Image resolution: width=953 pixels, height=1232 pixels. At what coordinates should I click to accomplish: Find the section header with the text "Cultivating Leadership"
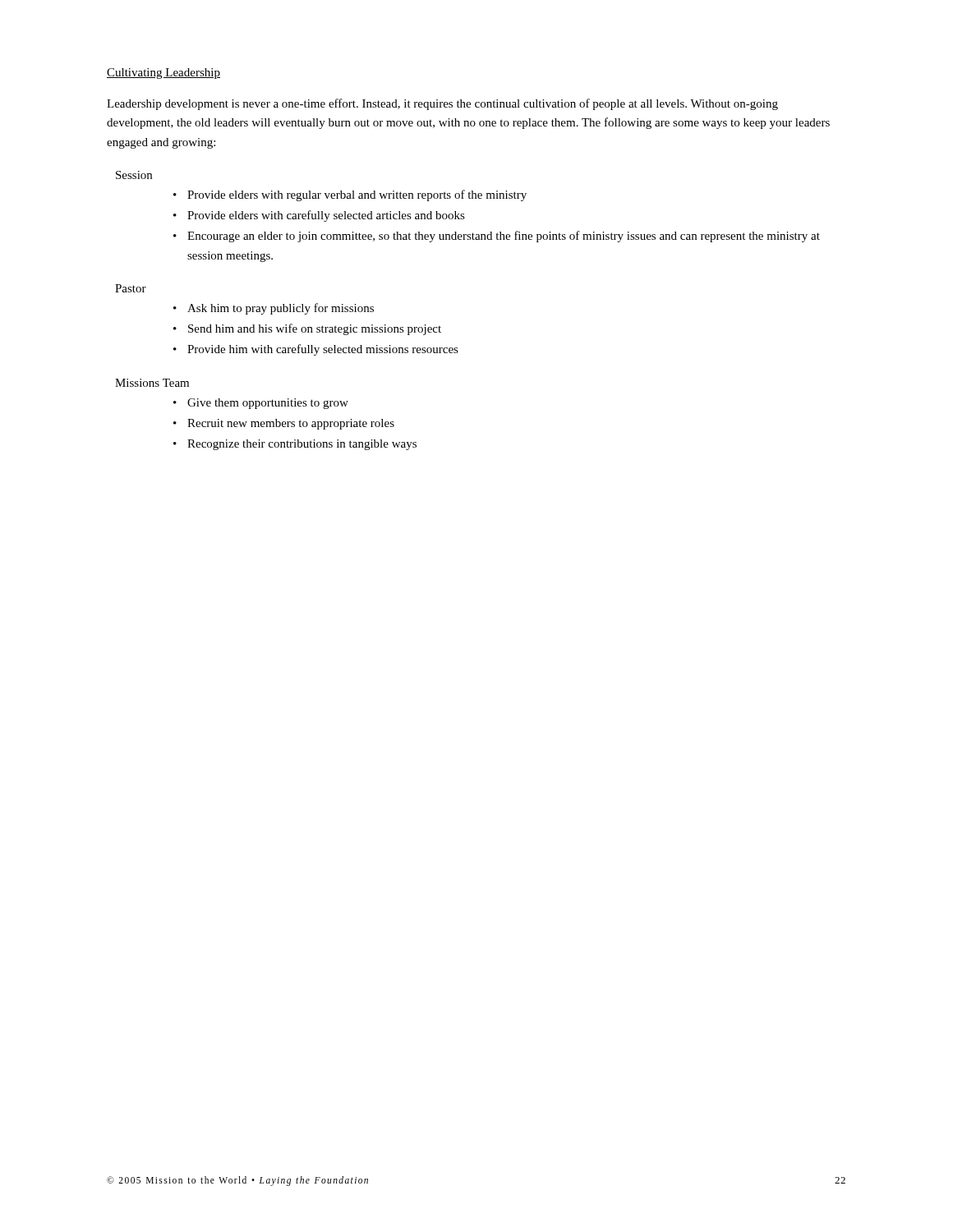163,74
